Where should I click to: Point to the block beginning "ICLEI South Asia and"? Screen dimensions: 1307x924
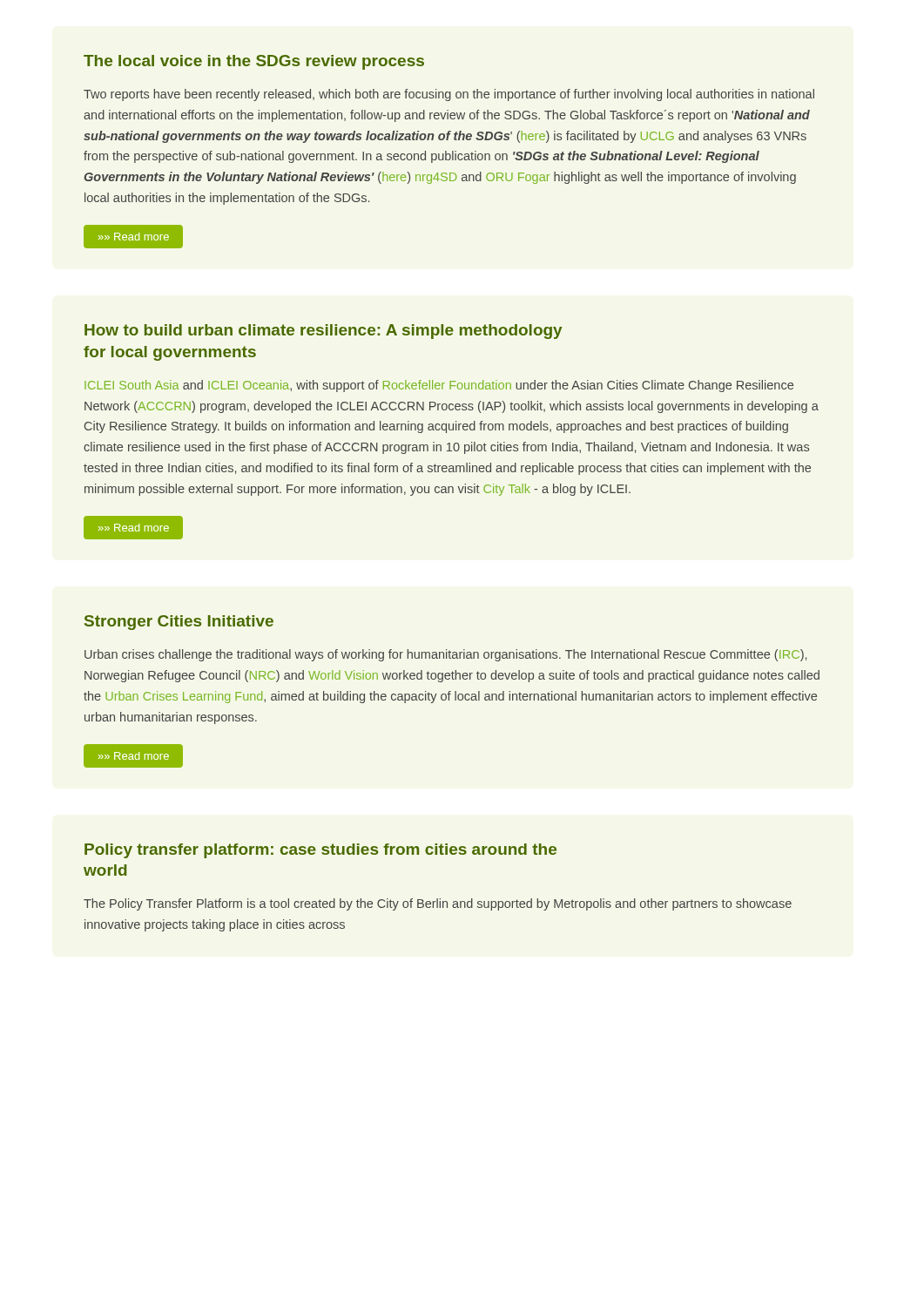[x=451, y=437]
